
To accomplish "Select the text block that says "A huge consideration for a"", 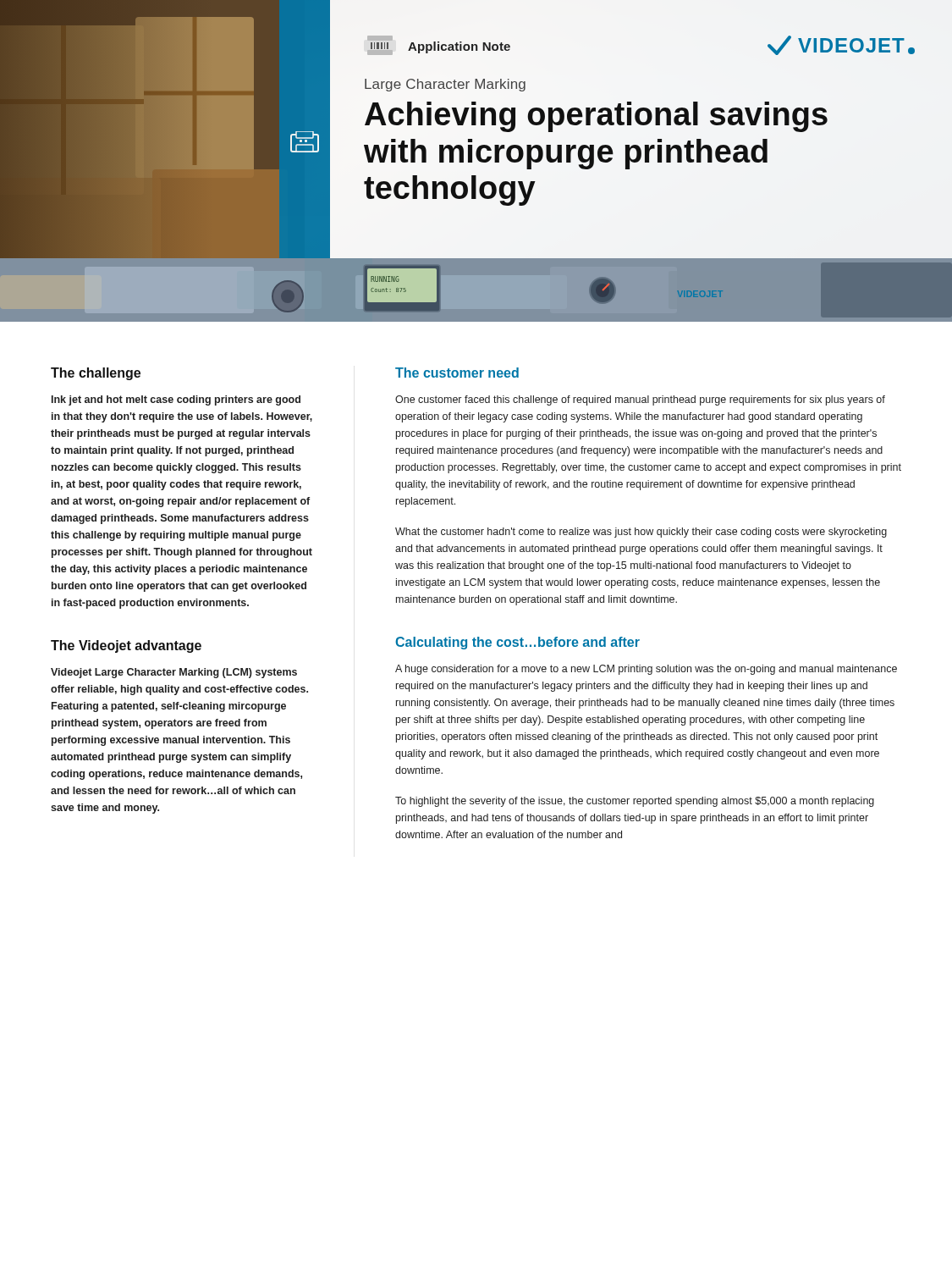I will (x=648, y=720).
